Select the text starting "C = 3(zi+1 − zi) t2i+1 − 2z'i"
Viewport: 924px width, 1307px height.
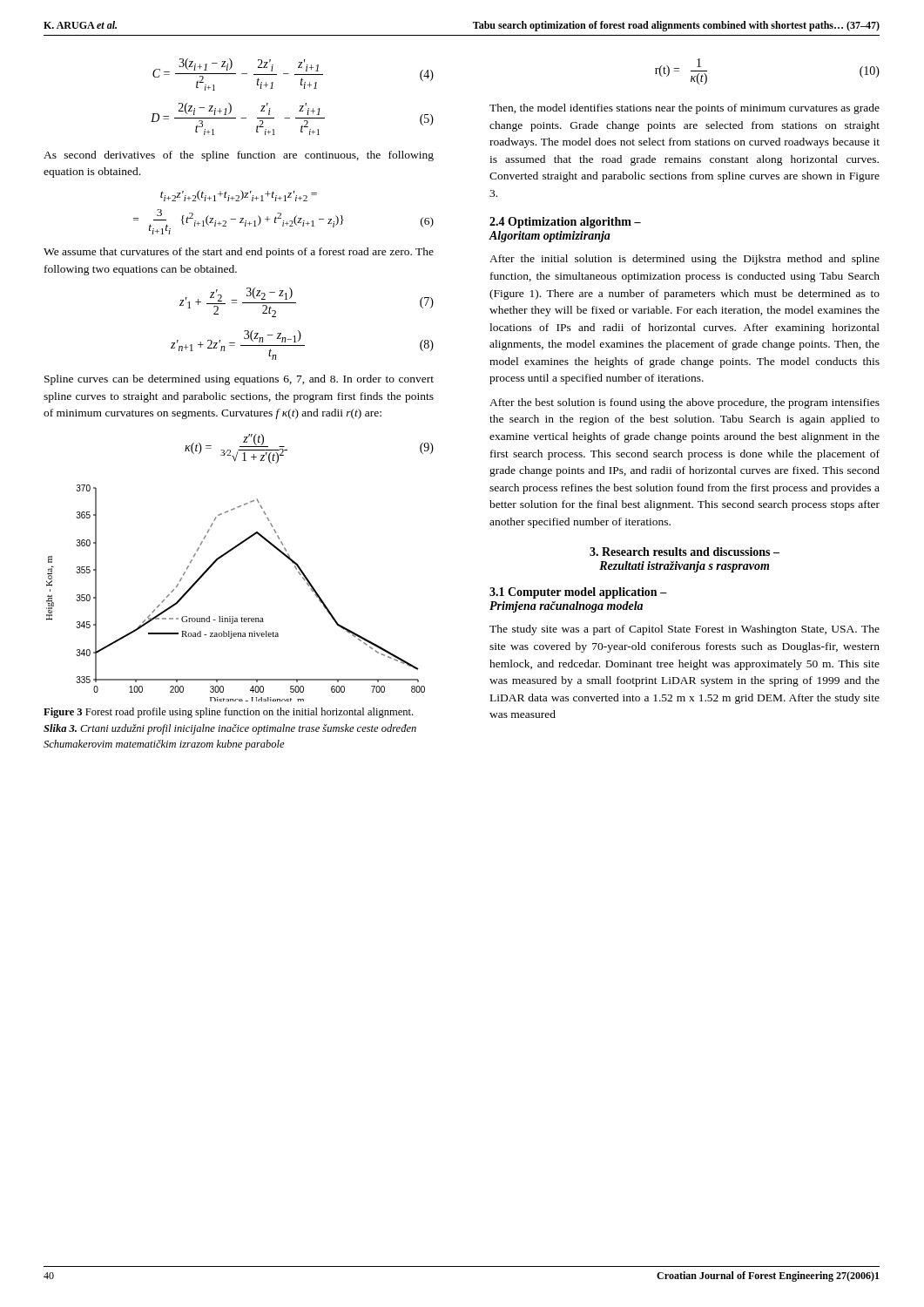click(x=293, y=75)
